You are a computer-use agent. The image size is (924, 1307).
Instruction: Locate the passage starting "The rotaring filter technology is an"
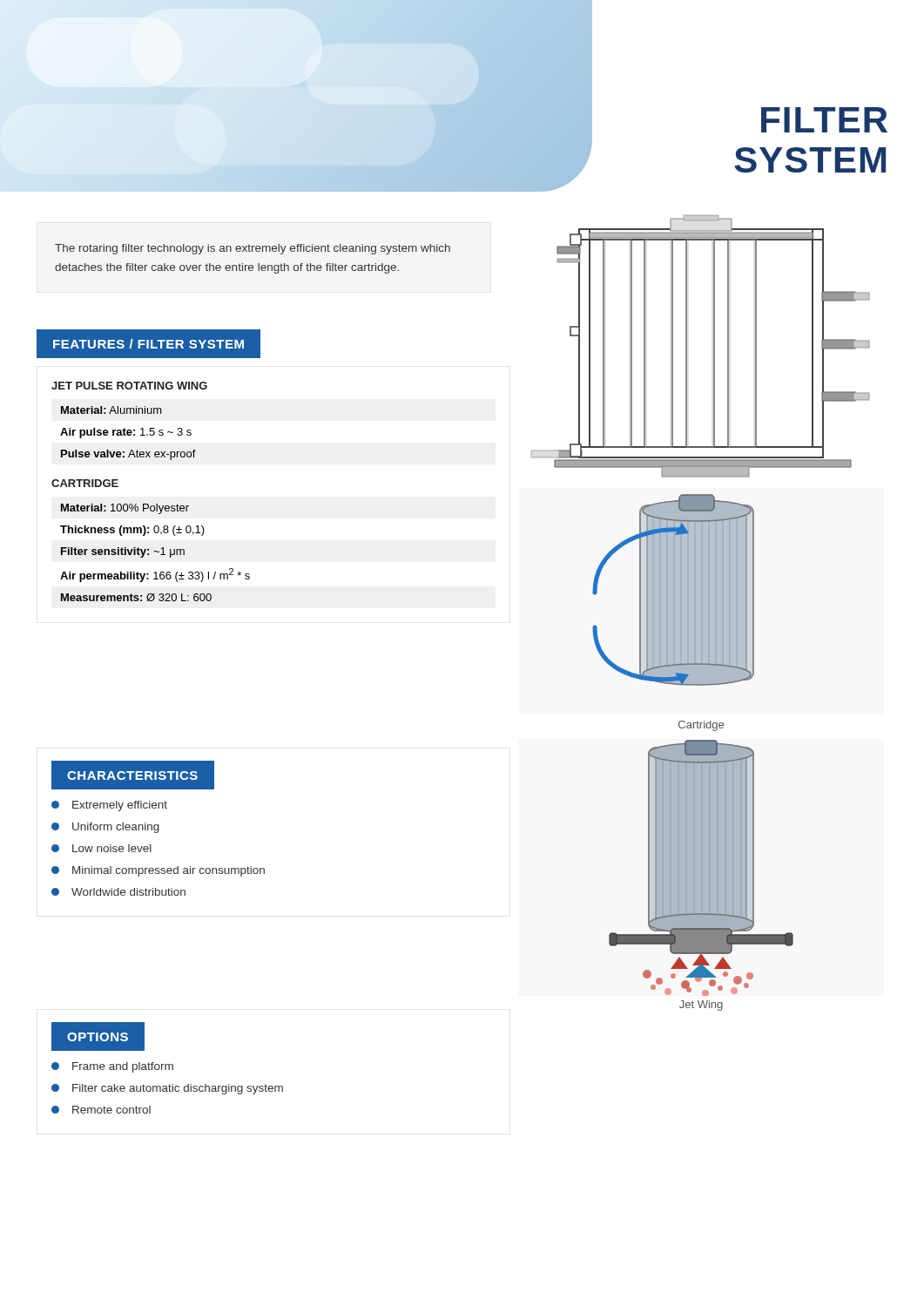(x=253, y=257)
